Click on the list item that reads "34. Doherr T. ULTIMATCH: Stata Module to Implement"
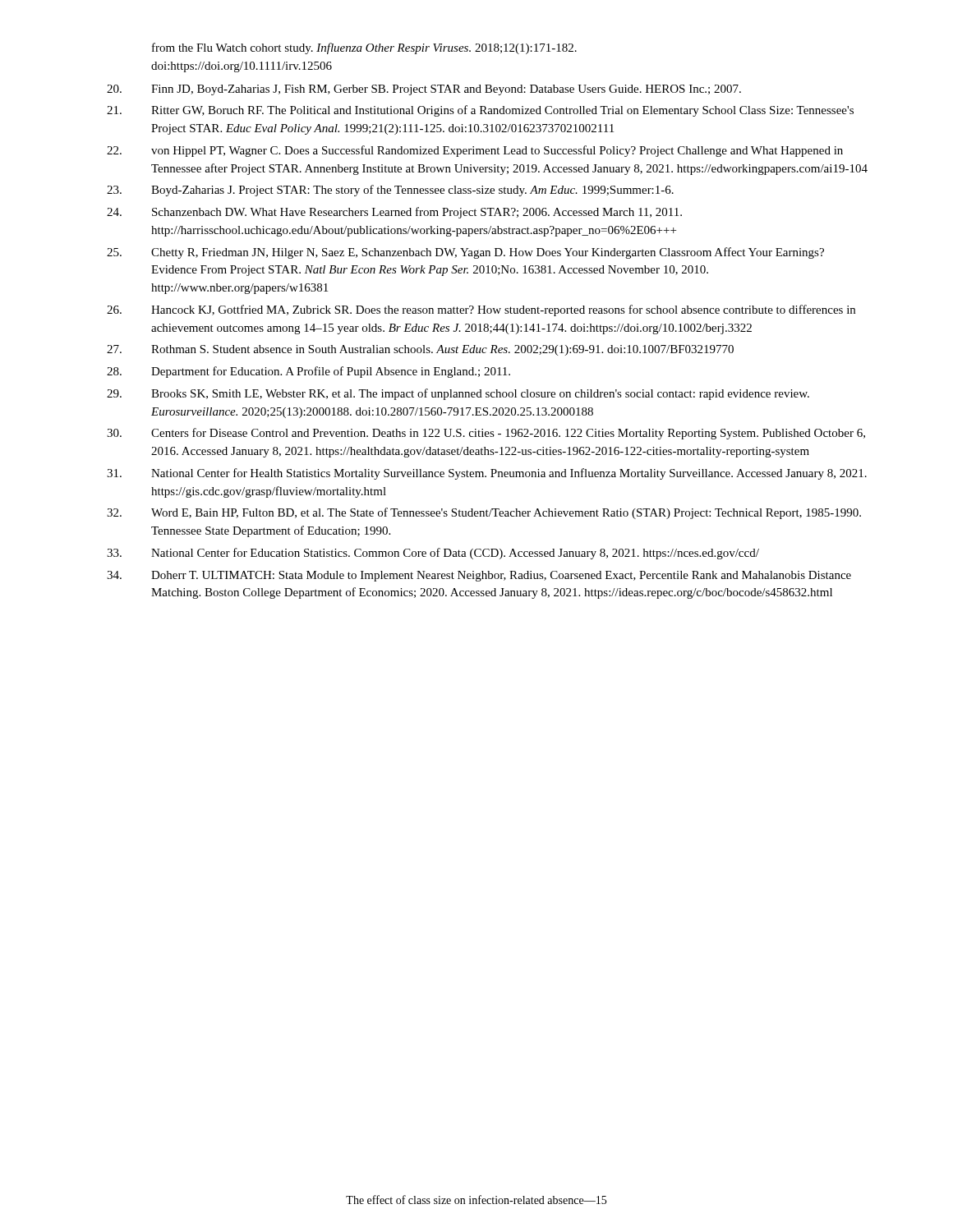 pos(489,584)
